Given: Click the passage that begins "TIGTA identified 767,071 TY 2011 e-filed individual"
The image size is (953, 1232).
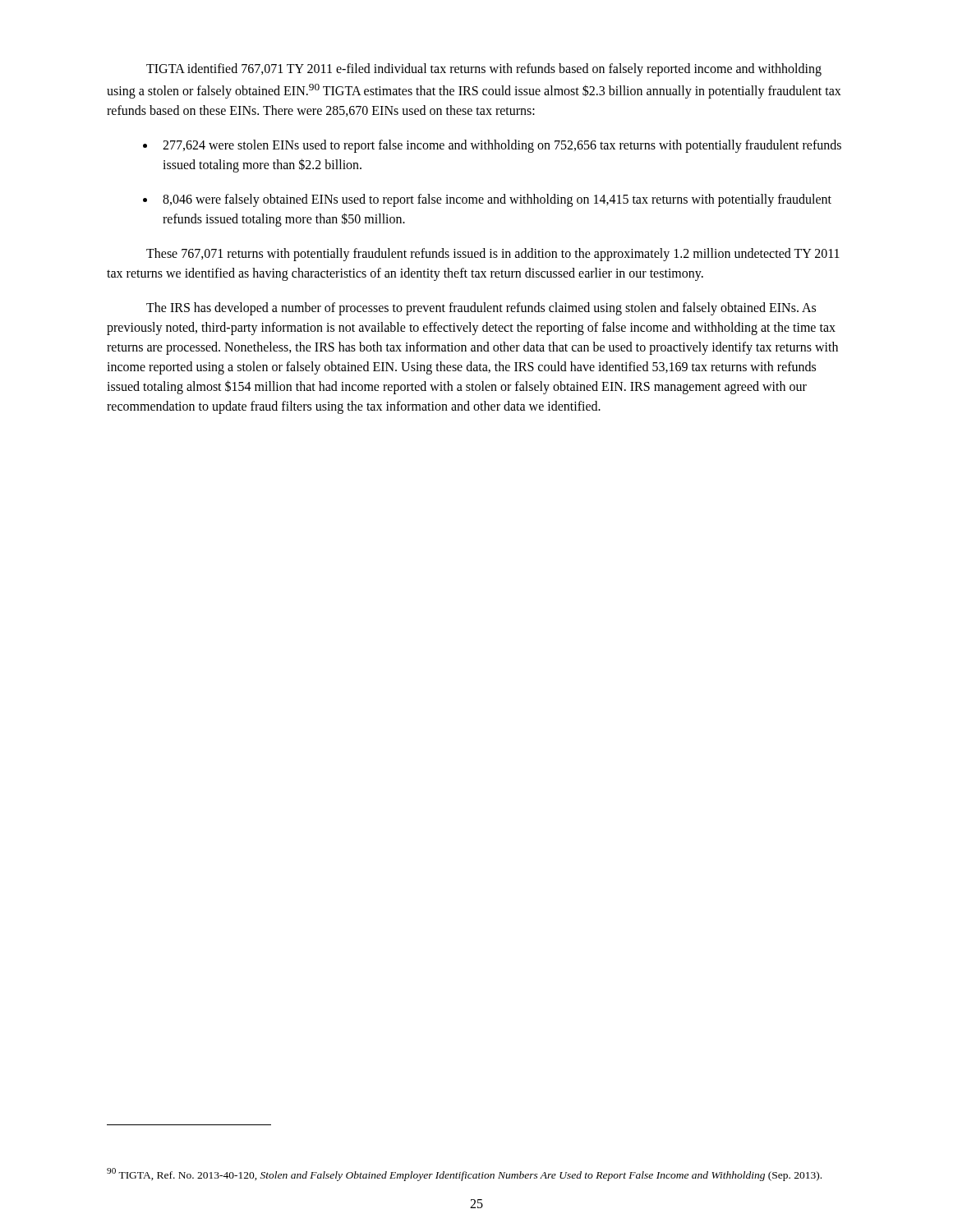Looking at the screenshot, I should pos(476,90).
